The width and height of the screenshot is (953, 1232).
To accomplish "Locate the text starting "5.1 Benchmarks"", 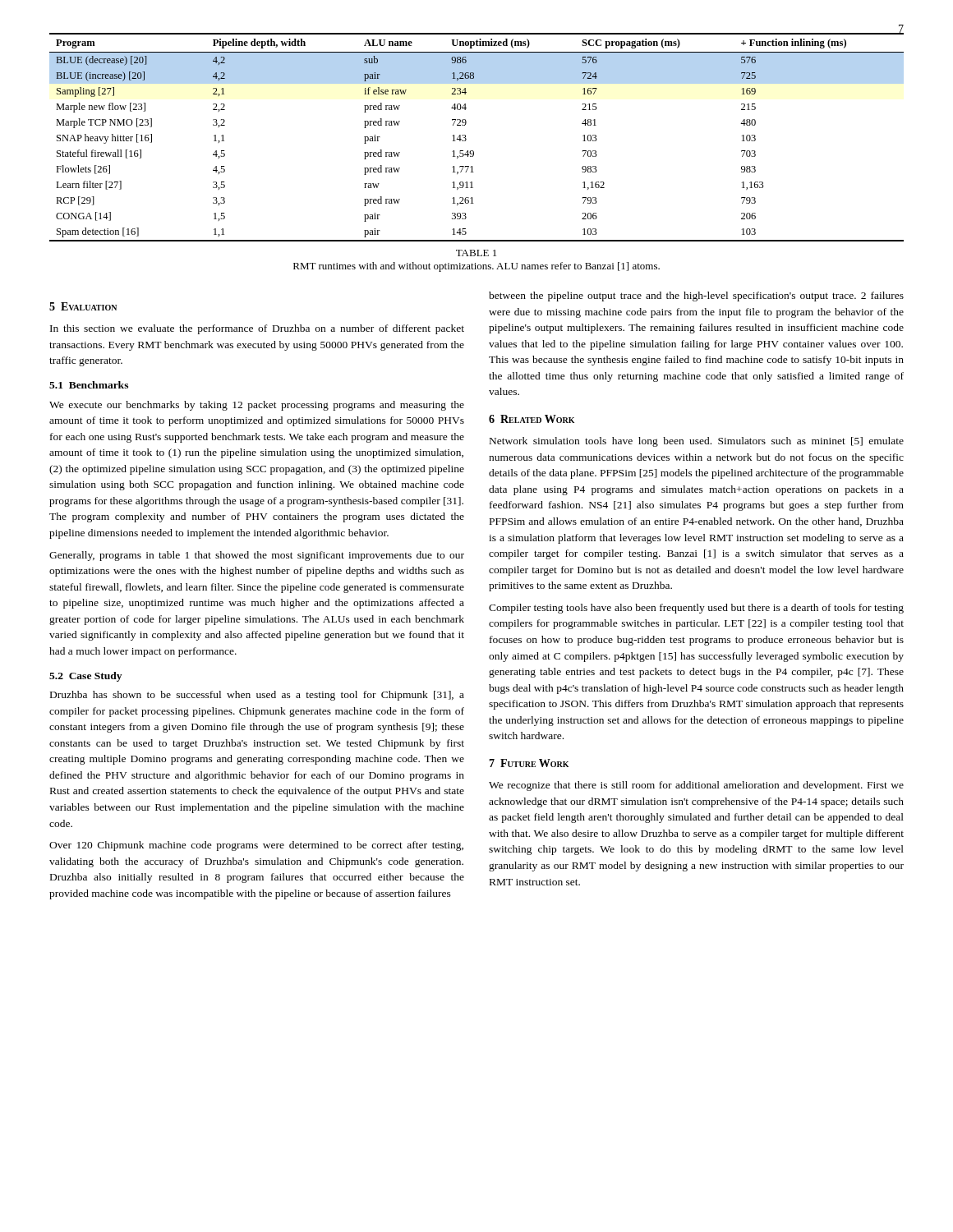I will pos(89,385).
